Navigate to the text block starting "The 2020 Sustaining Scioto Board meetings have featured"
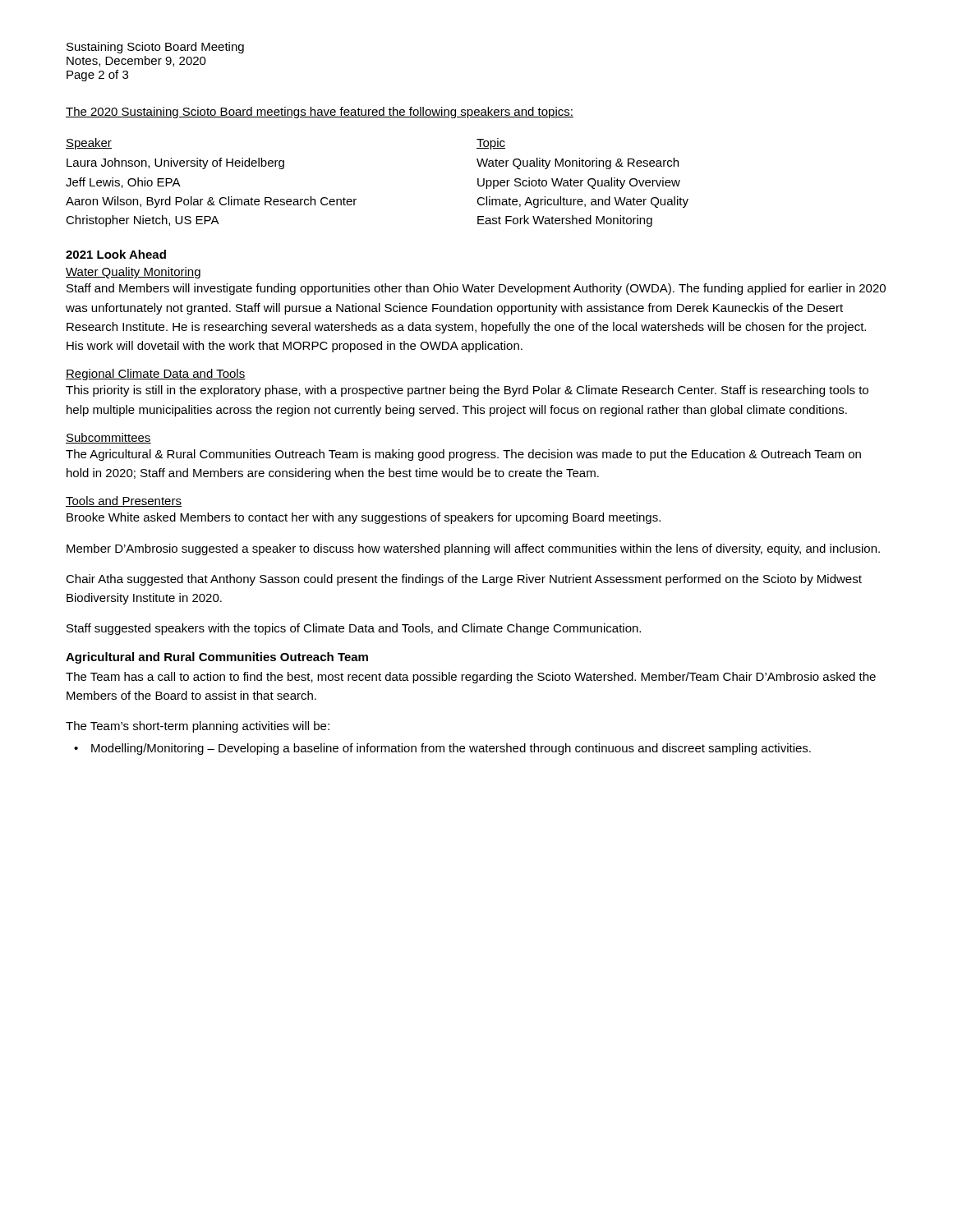Viewport: 953px width, 1232px height. 320,111
